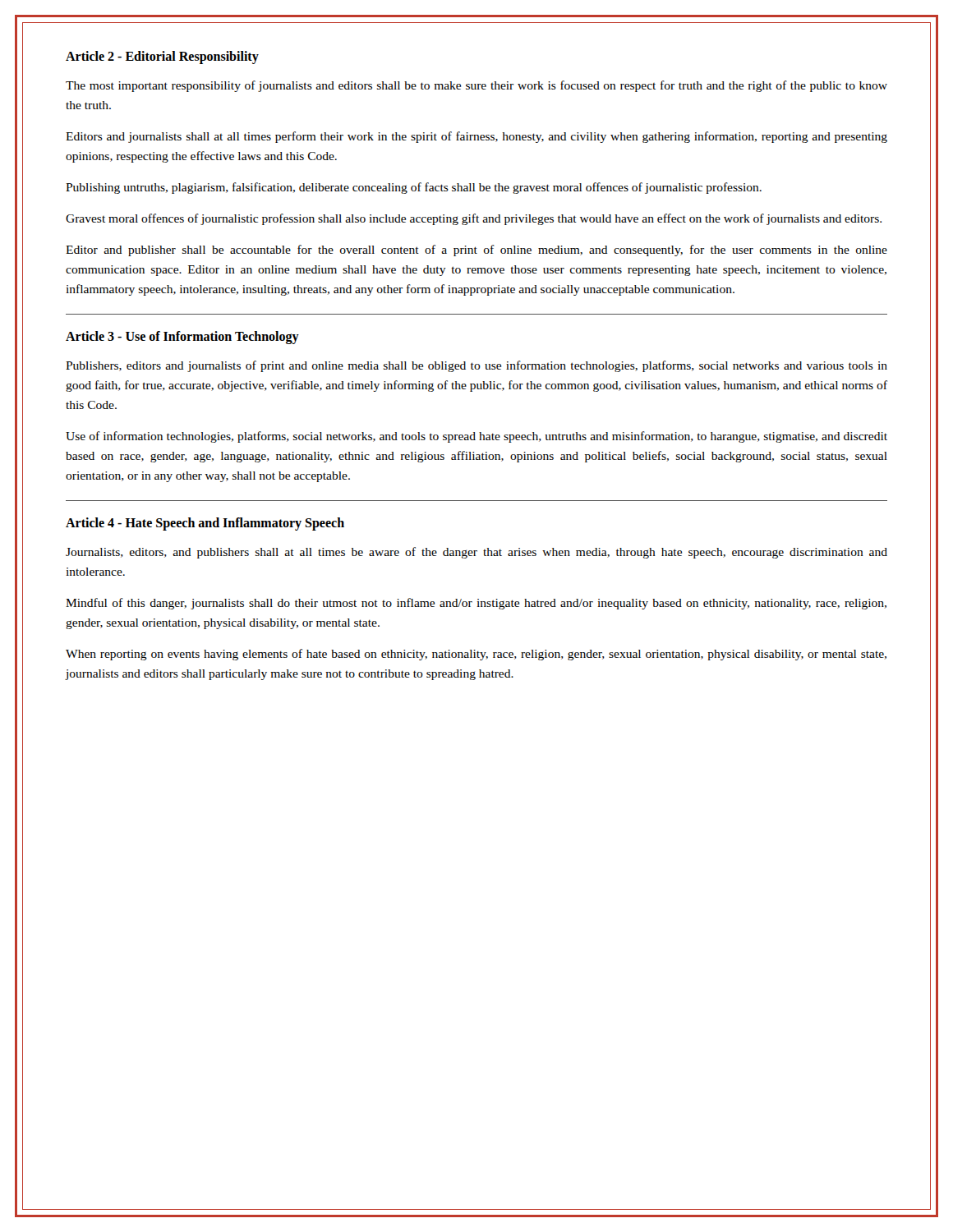This screenshot has height=1232, width=953.
Task: Point to the block beginning "Publishing untruths, plagiarism,"
Action: pos(414,187)
